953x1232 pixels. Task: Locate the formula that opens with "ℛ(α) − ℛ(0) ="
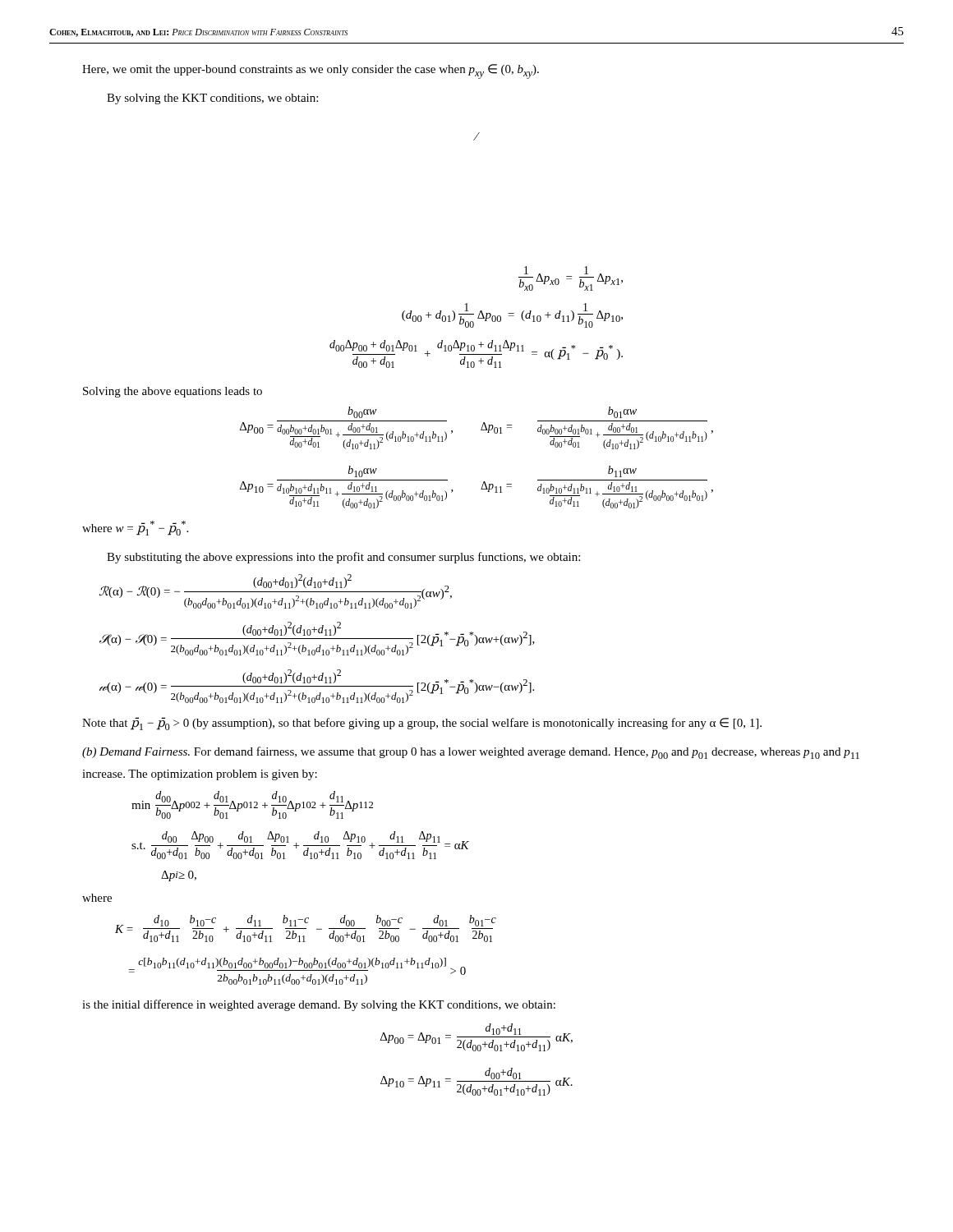[x=476, y=639]
